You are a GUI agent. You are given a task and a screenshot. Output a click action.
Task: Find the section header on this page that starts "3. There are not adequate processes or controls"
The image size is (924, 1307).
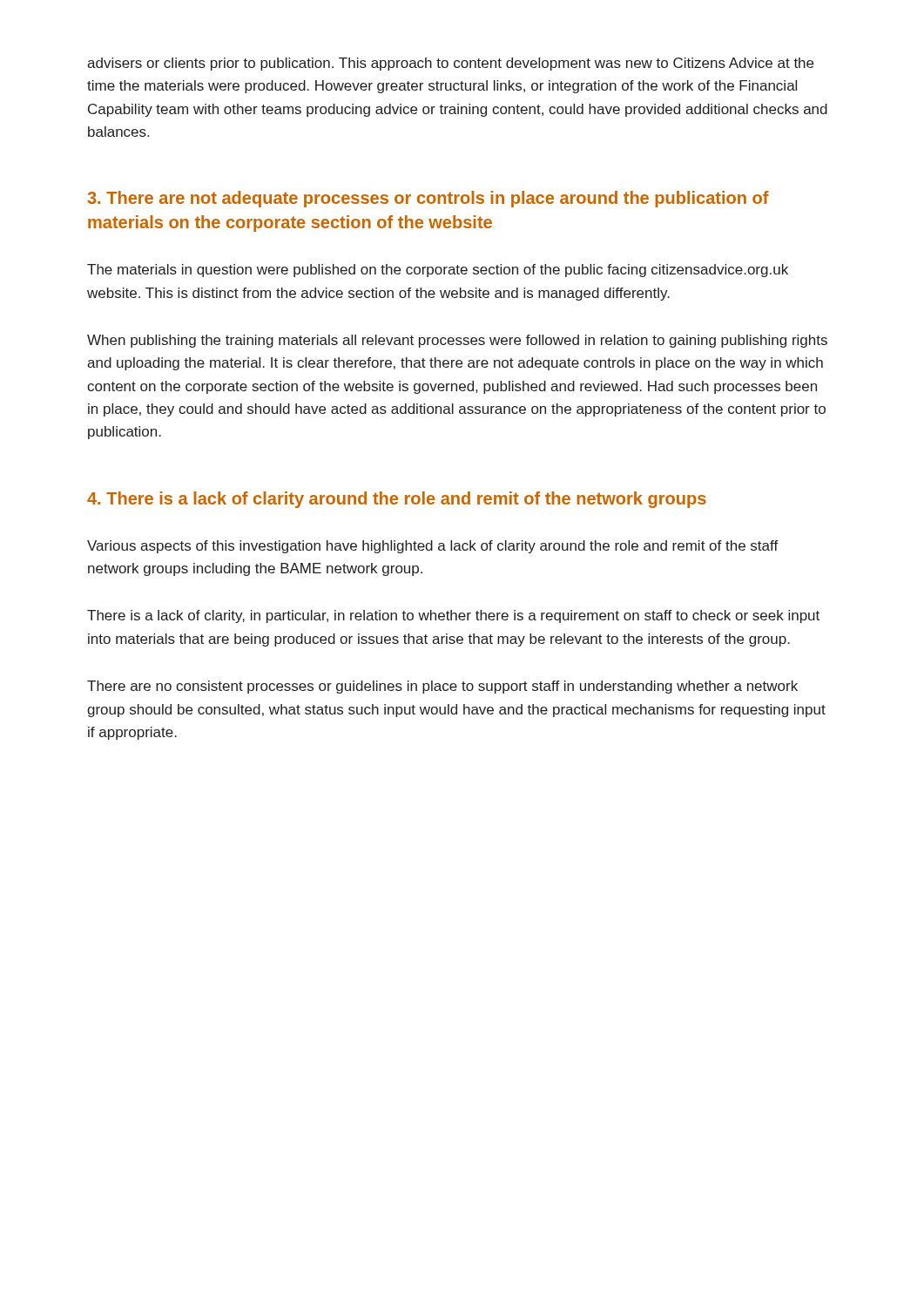pos(428,210)
